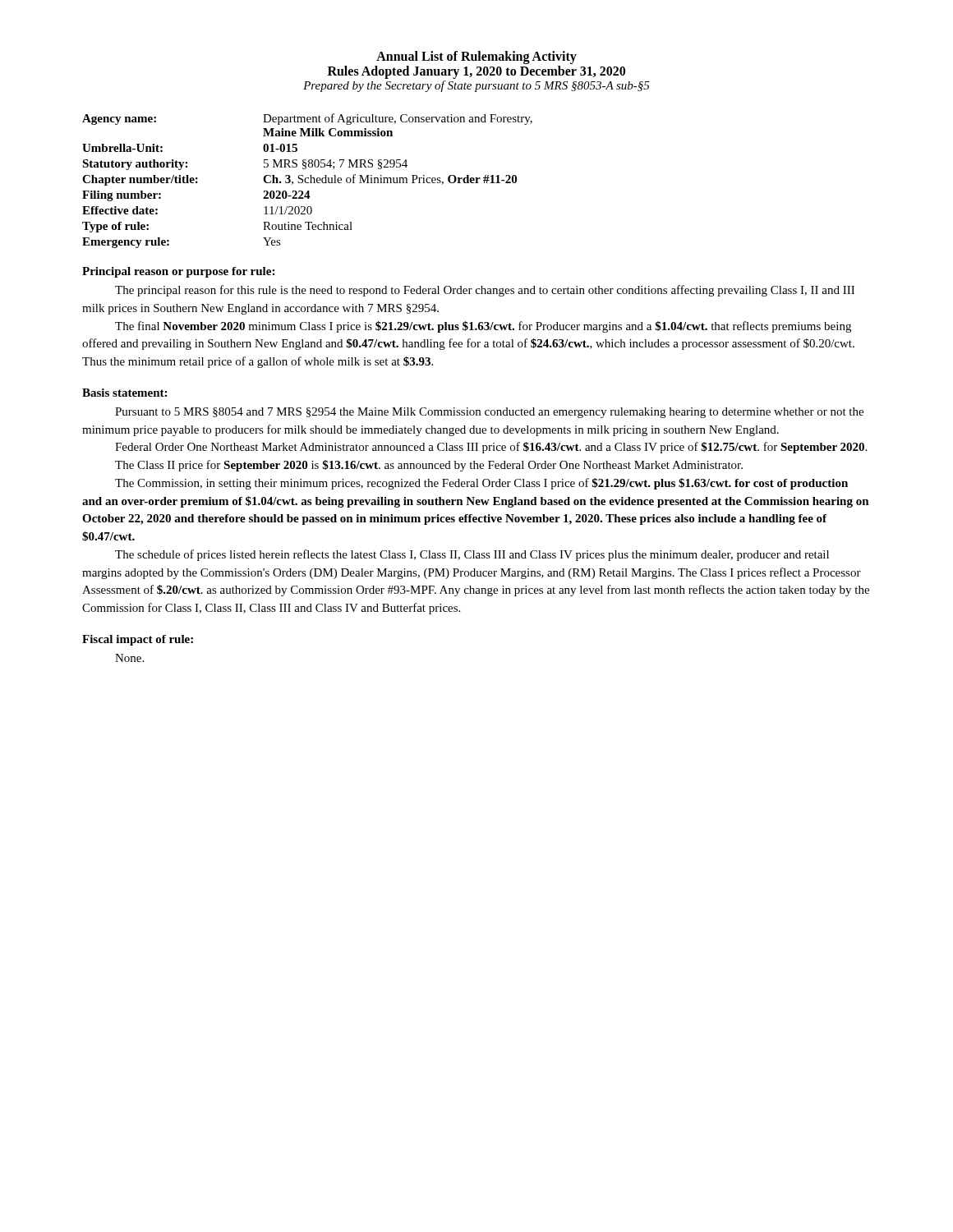Image resolution: width=953 pixels, height=1232 pixels.
Task: Point to "Fiscal impact of rule:"
Action: pyautogui.click(x=138, y=639)
